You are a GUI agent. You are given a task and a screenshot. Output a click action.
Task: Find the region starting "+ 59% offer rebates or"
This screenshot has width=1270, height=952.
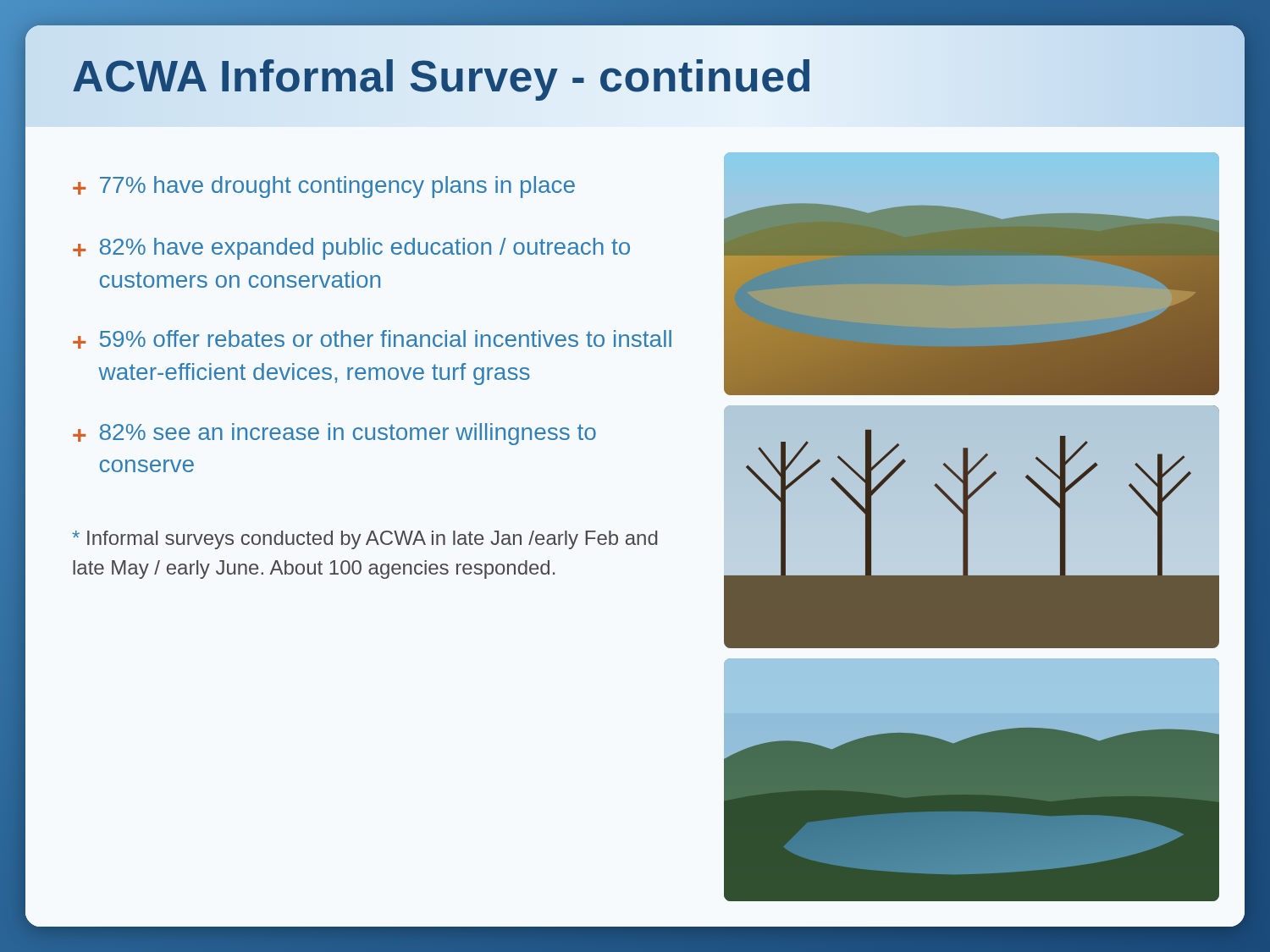(x=377, y=356)
